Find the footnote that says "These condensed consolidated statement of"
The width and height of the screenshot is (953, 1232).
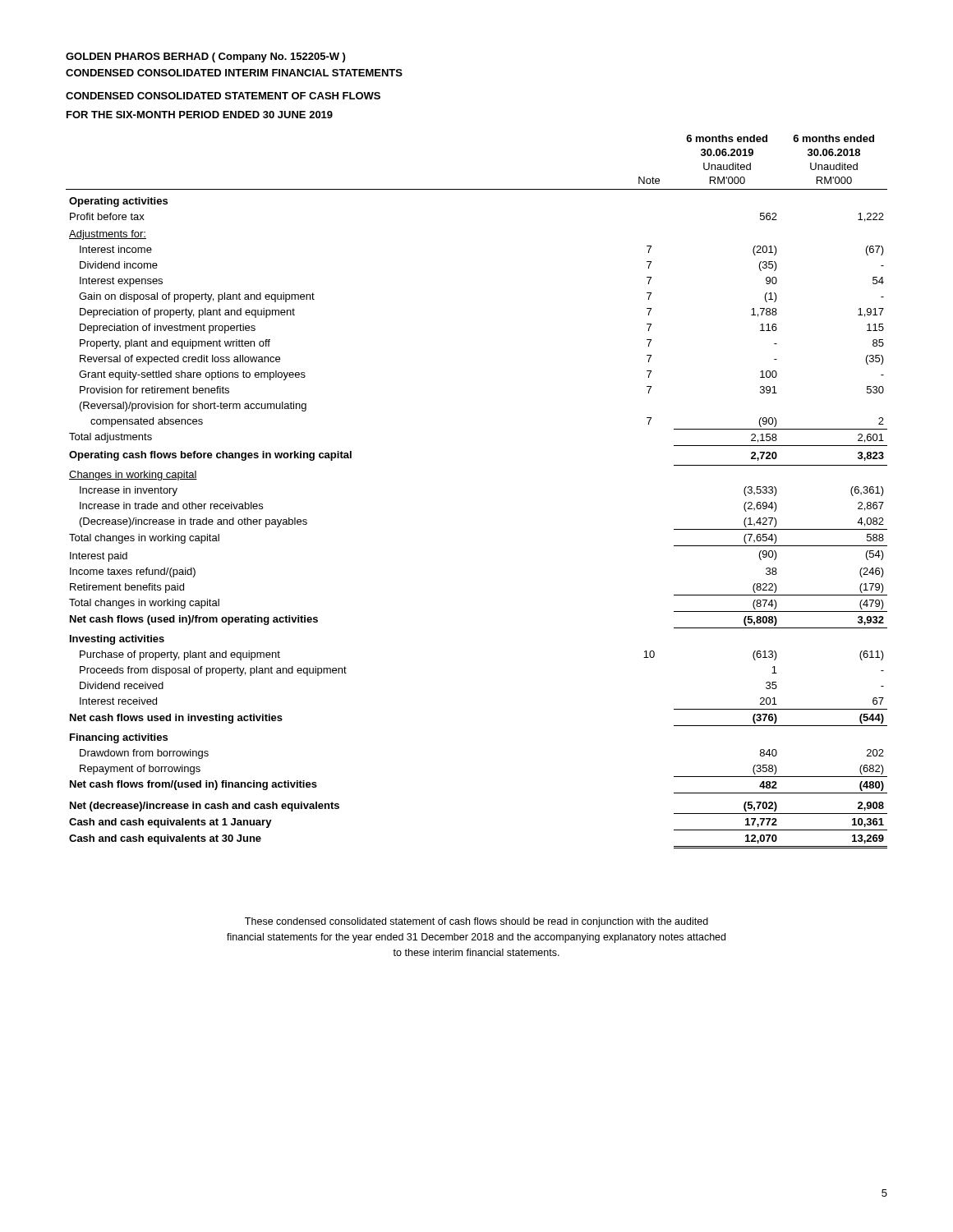476,937
